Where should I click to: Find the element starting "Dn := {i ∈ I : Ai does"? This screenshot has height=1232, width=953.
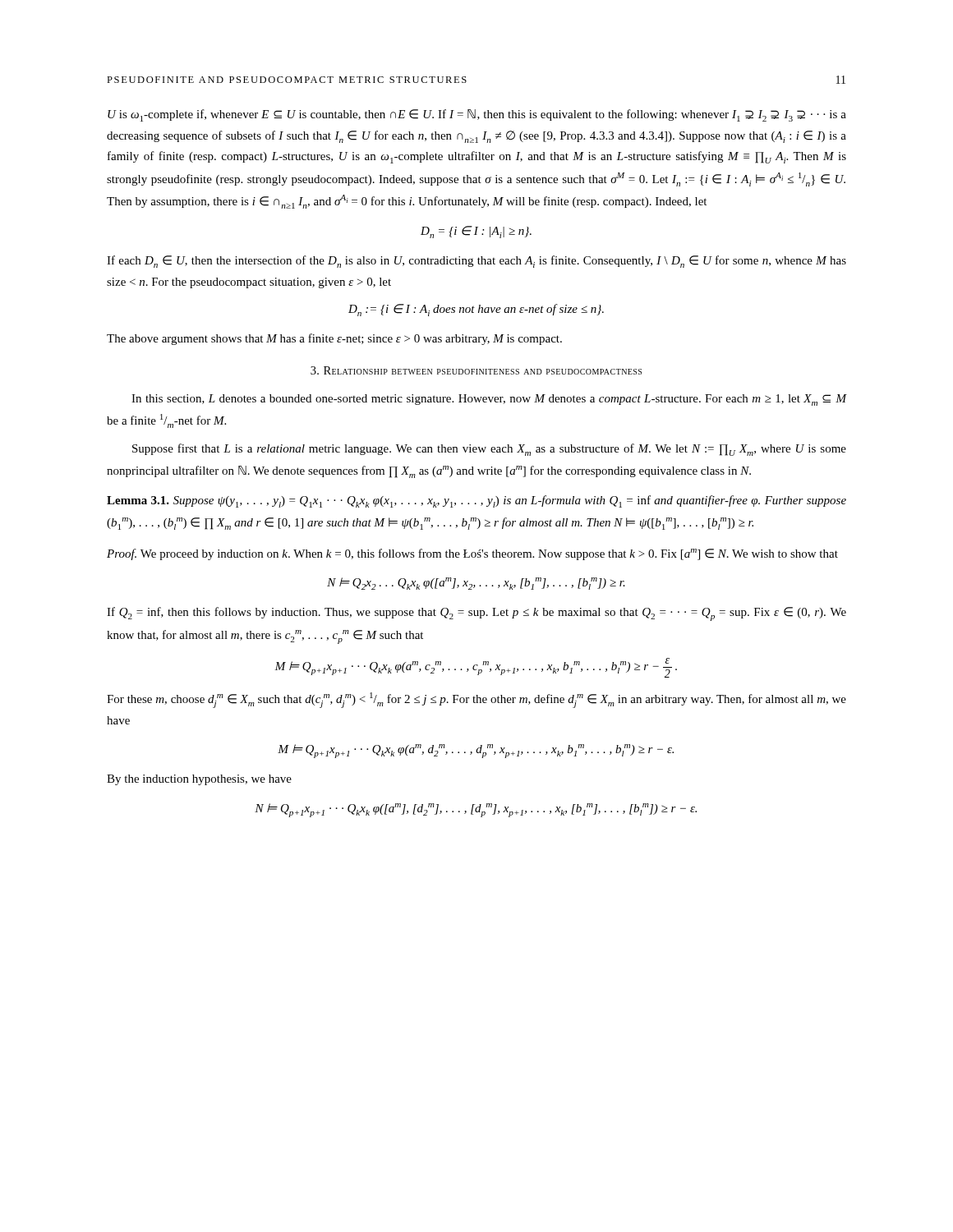click(x=476, y=310)
